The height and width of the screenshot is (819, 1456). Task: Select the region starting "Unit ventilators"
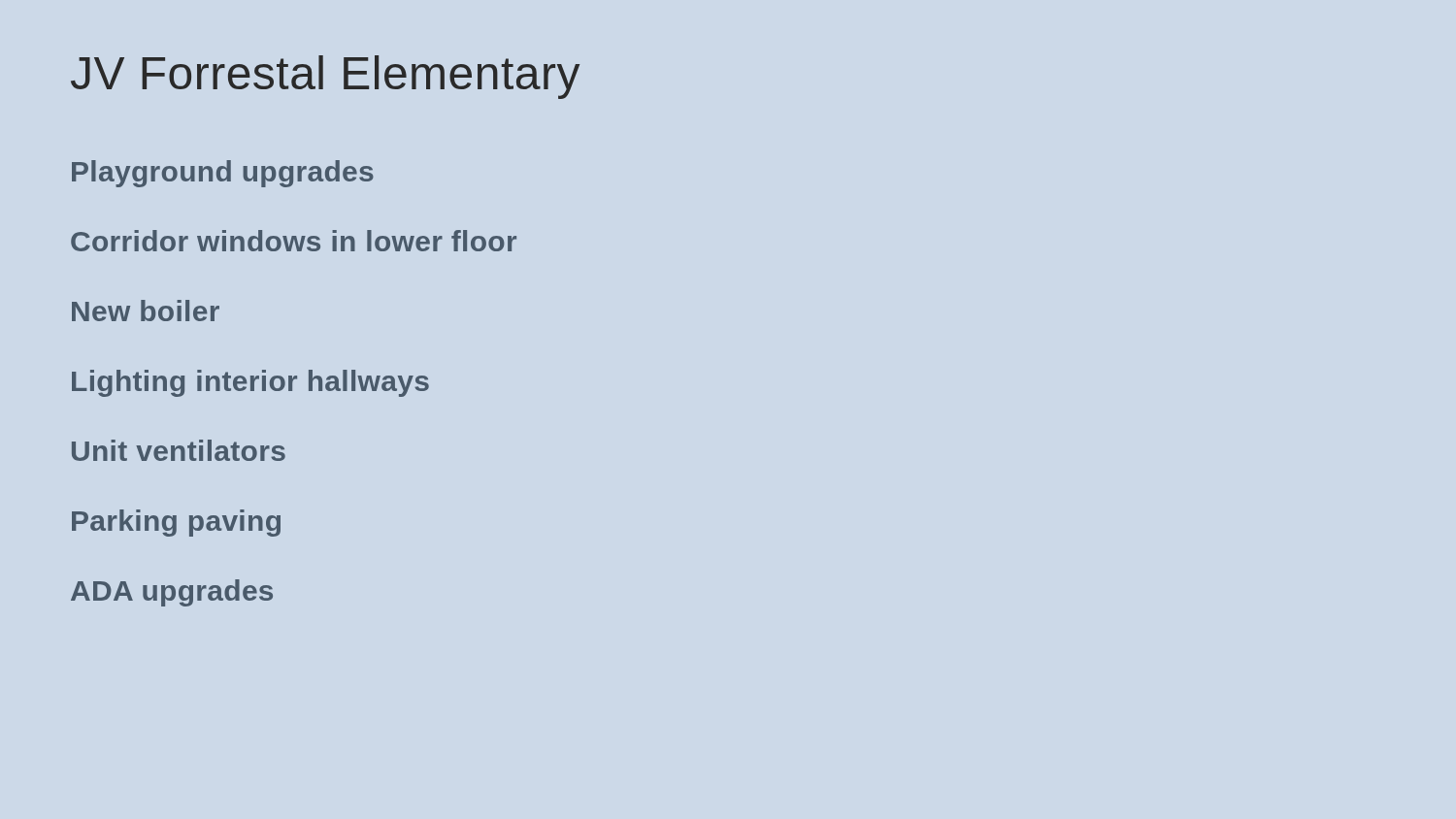[x=178, y=451]
